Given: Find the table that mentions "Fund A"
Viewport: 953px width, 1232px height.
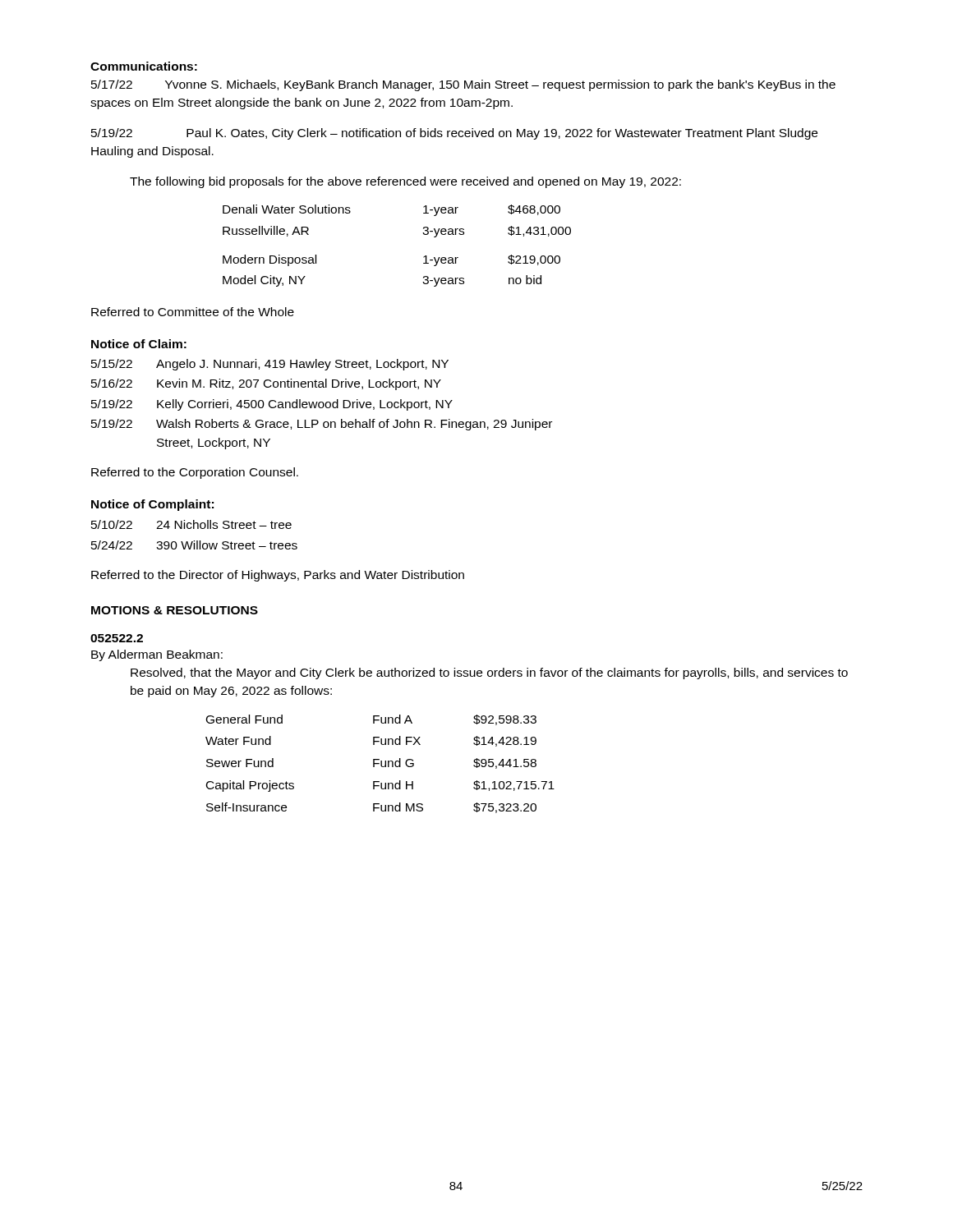Looking at the screenshot, I should pyautogui.click(x=476, y=763).
